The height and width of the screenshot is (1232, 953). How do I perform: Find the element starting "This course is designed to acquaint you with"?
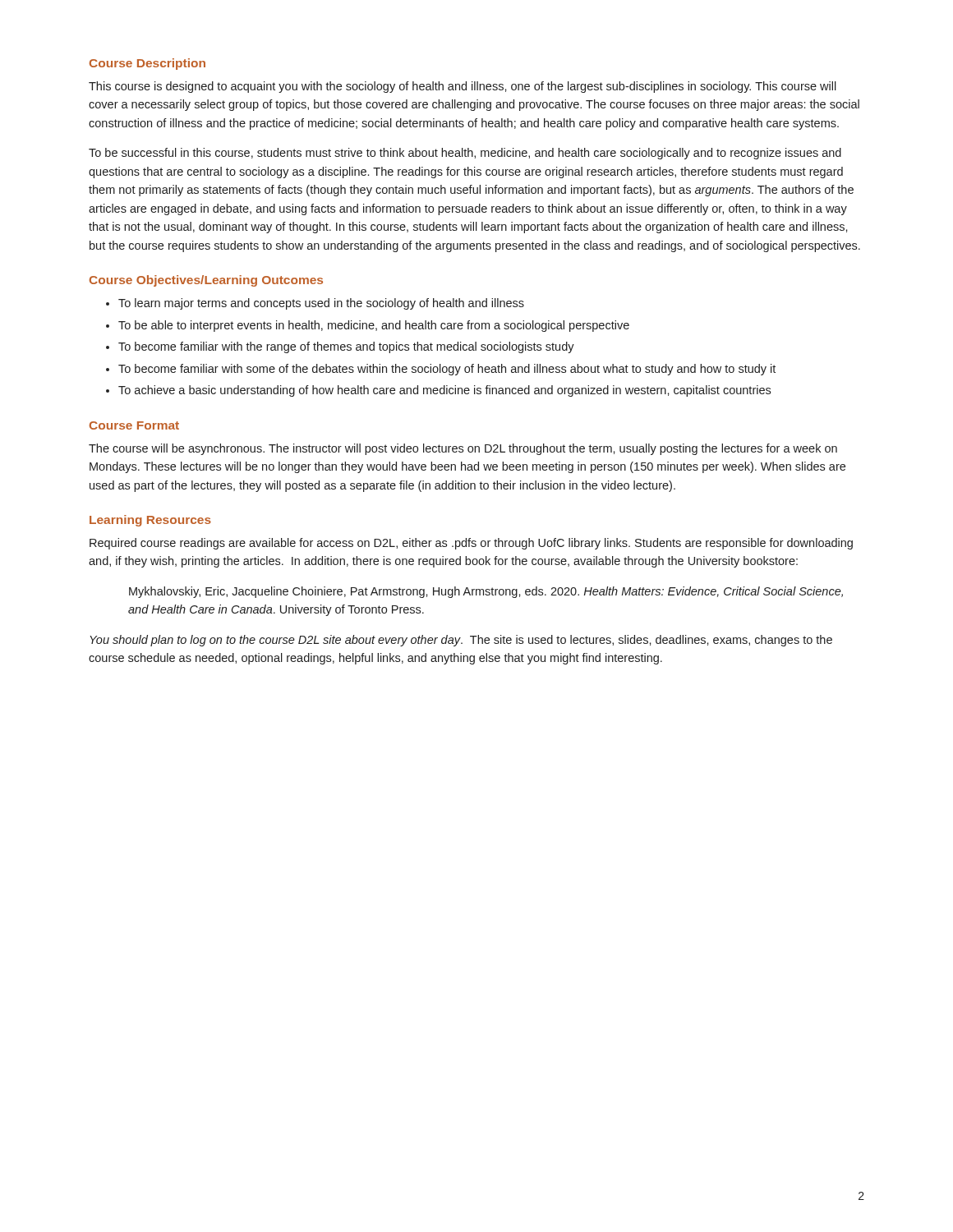coord(474,105)
